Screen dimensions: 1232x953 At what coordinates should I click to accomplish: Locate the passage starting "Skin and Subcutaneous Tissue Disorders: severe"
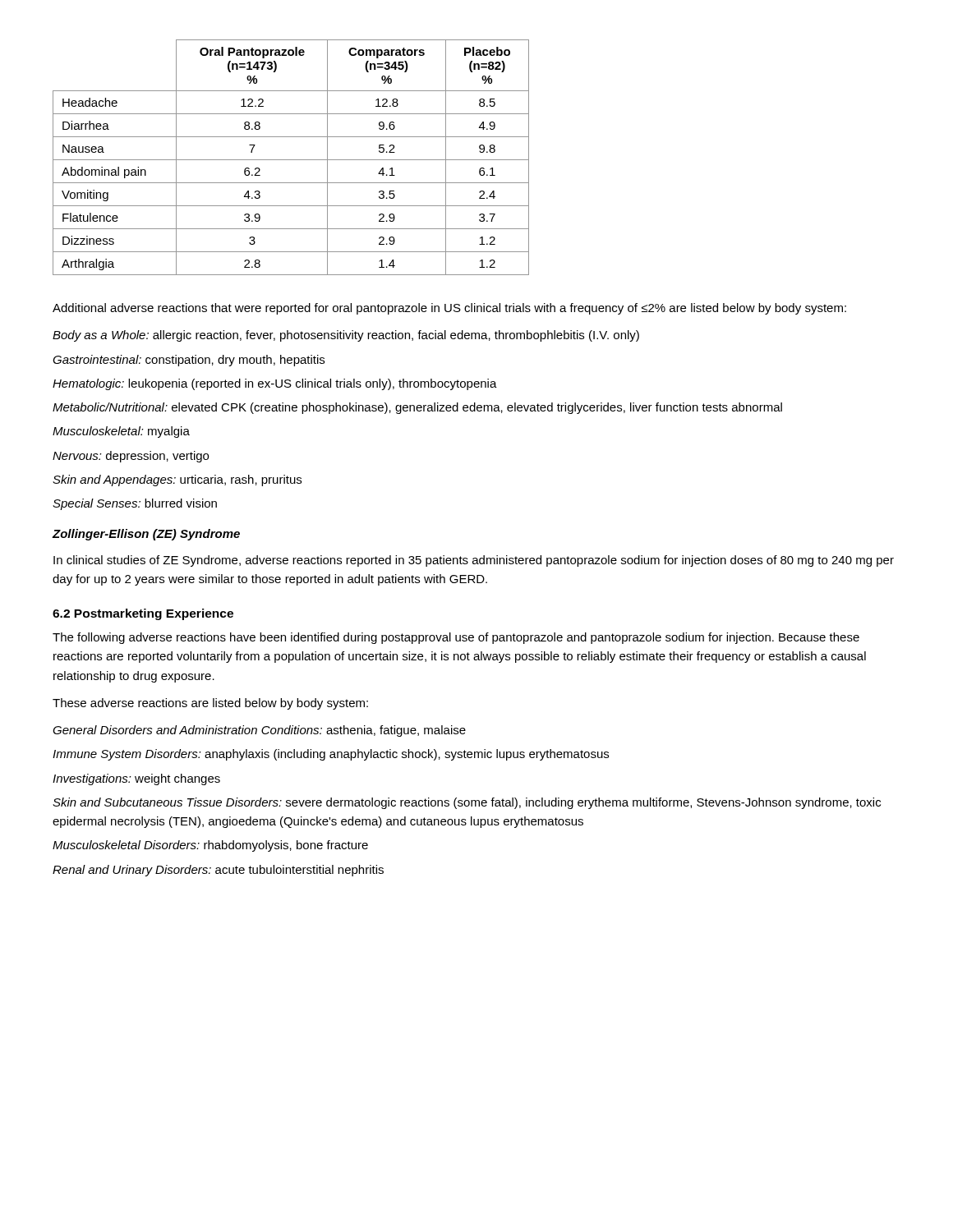coord(467,811)
